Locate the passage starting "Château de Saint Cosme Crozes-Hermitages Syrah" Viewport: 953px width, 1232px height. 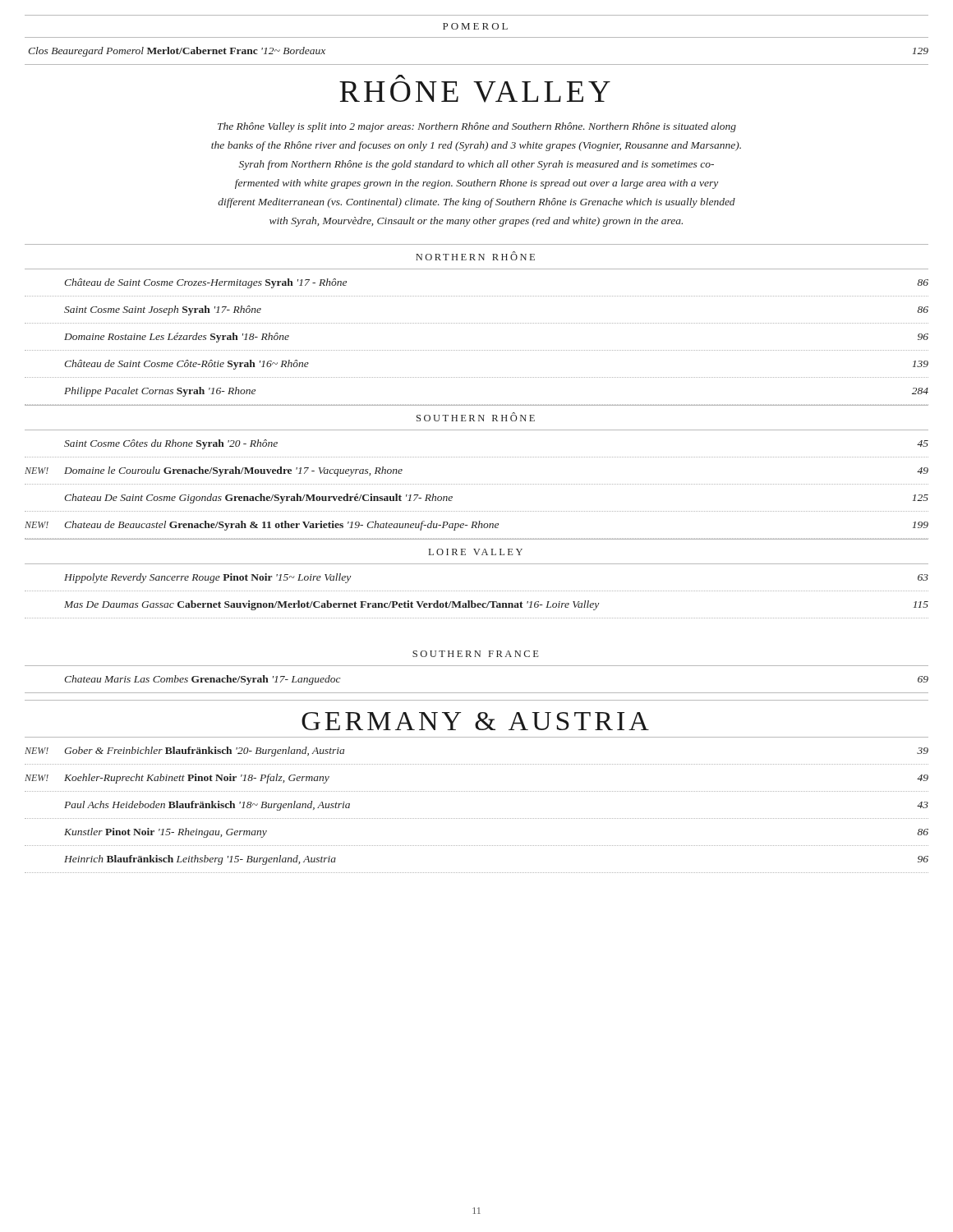click(192, 283)
